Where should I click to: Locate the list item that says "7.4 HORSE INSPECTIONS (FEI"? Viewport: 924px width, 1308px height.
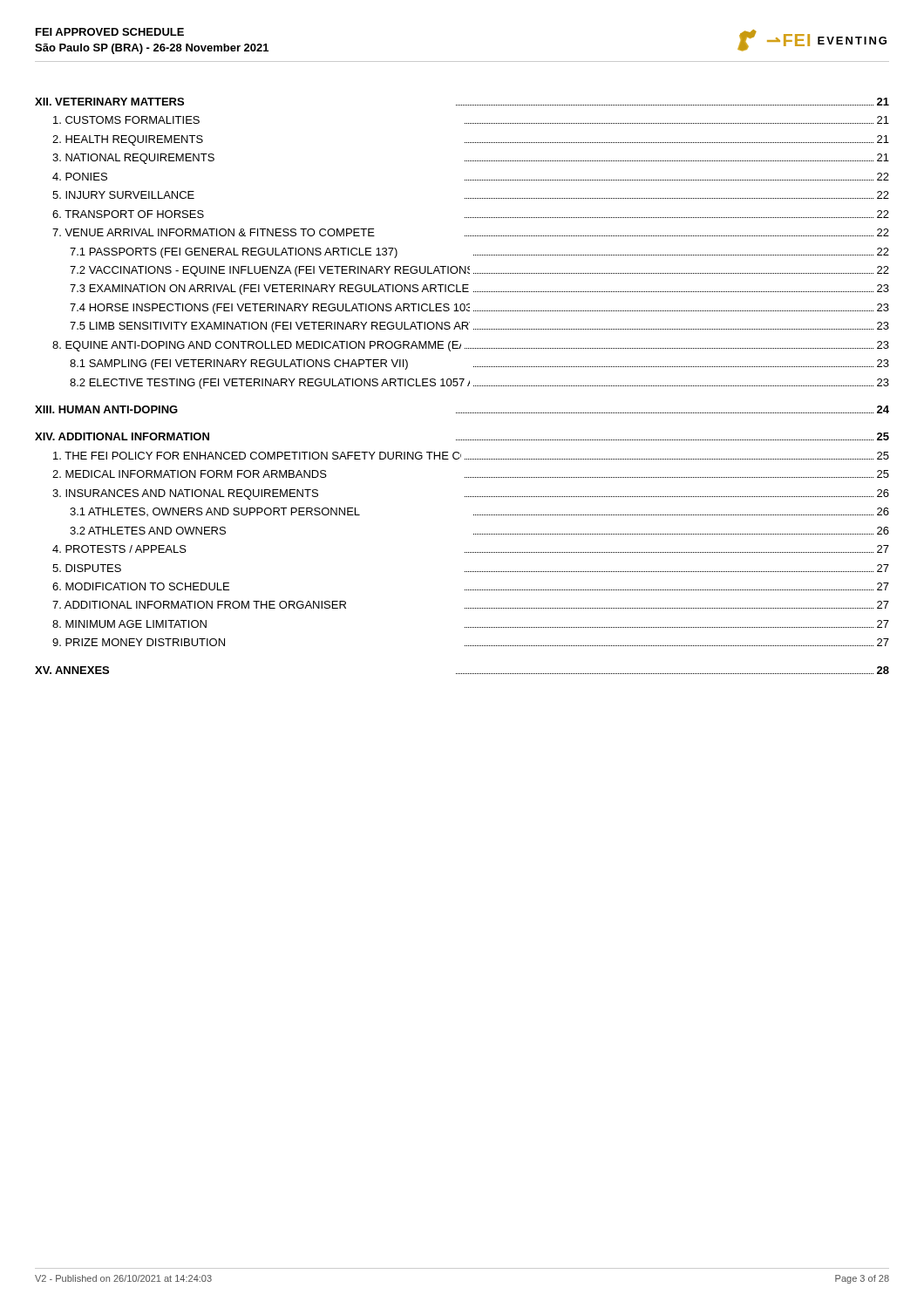[x=479, y=307]
